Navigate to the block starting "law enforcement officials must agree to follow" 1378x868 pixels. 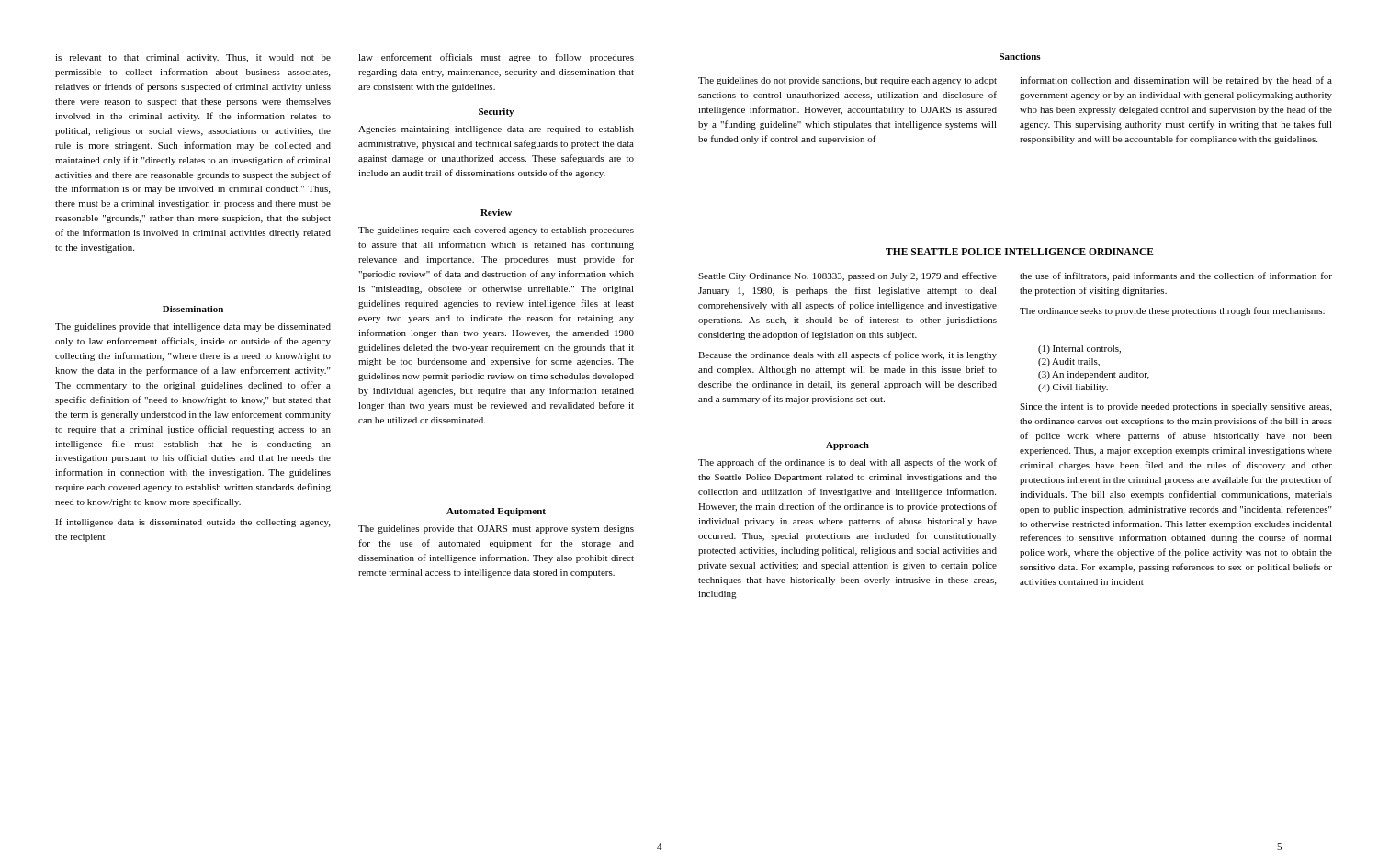coord(496,72)
